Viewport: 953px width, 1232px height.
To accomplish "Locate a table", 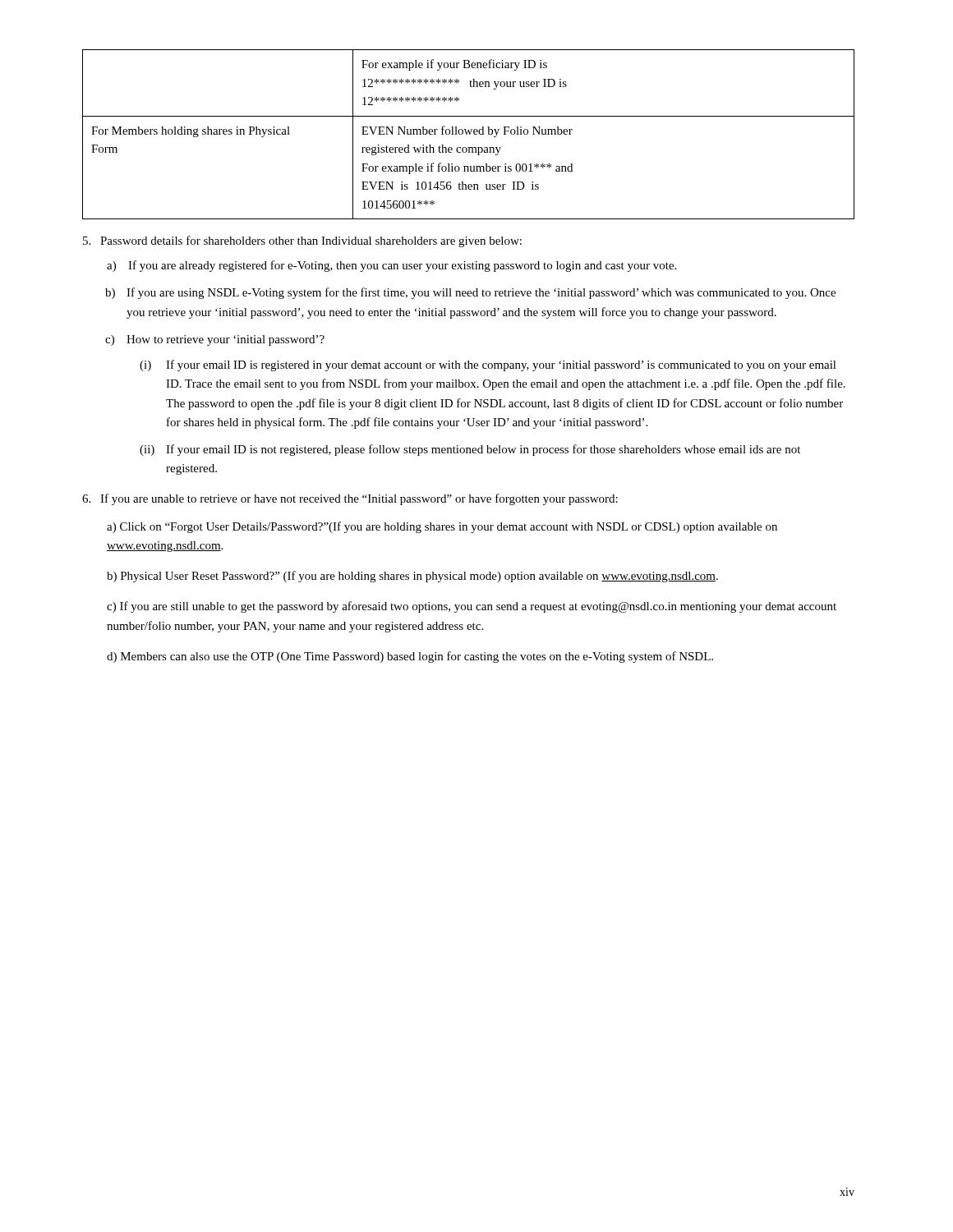I will pyautogui.click(x=468, y=134).
